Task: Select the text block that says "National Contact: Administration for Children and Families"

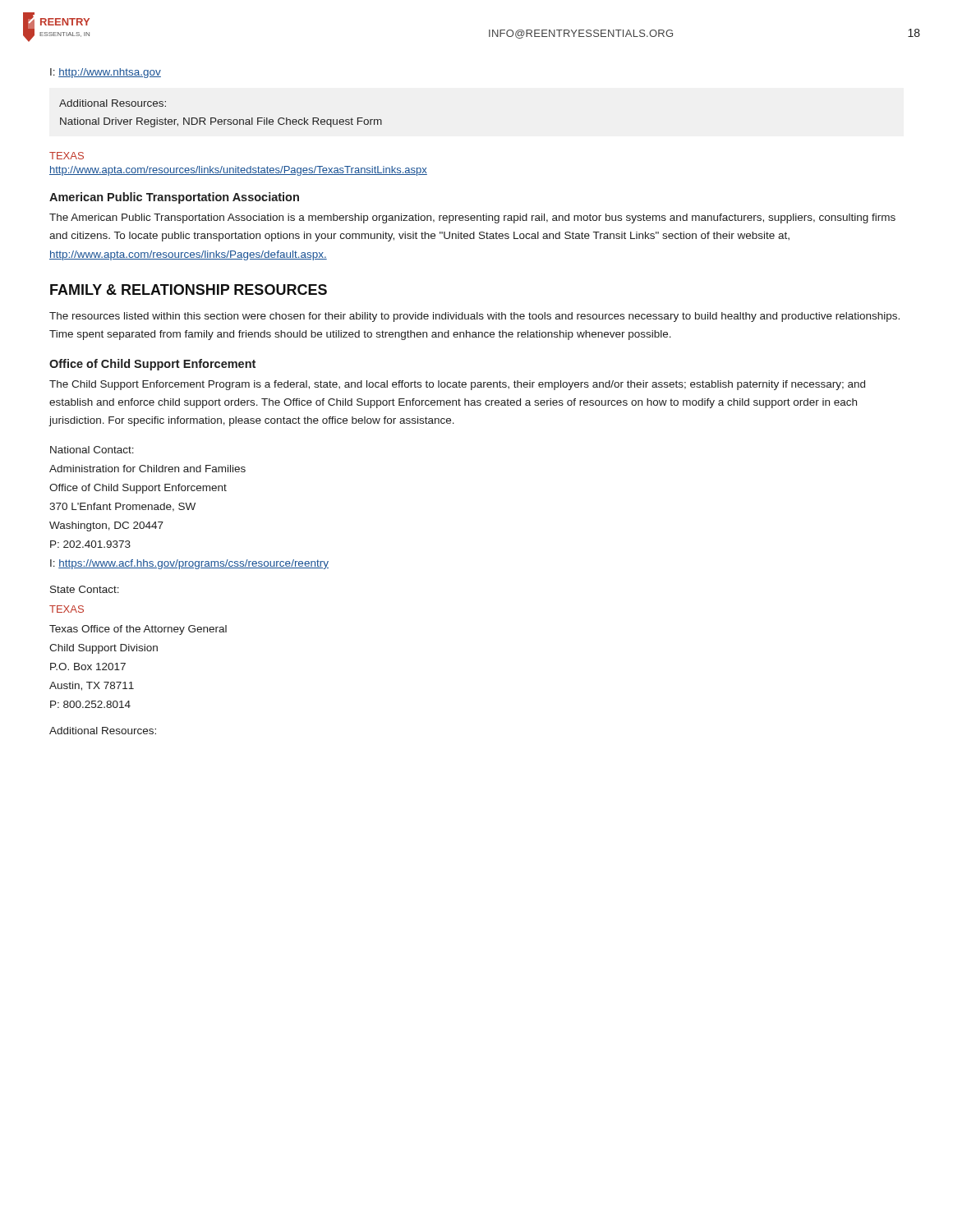Action: pyautogui.click(x=189, y=506)
